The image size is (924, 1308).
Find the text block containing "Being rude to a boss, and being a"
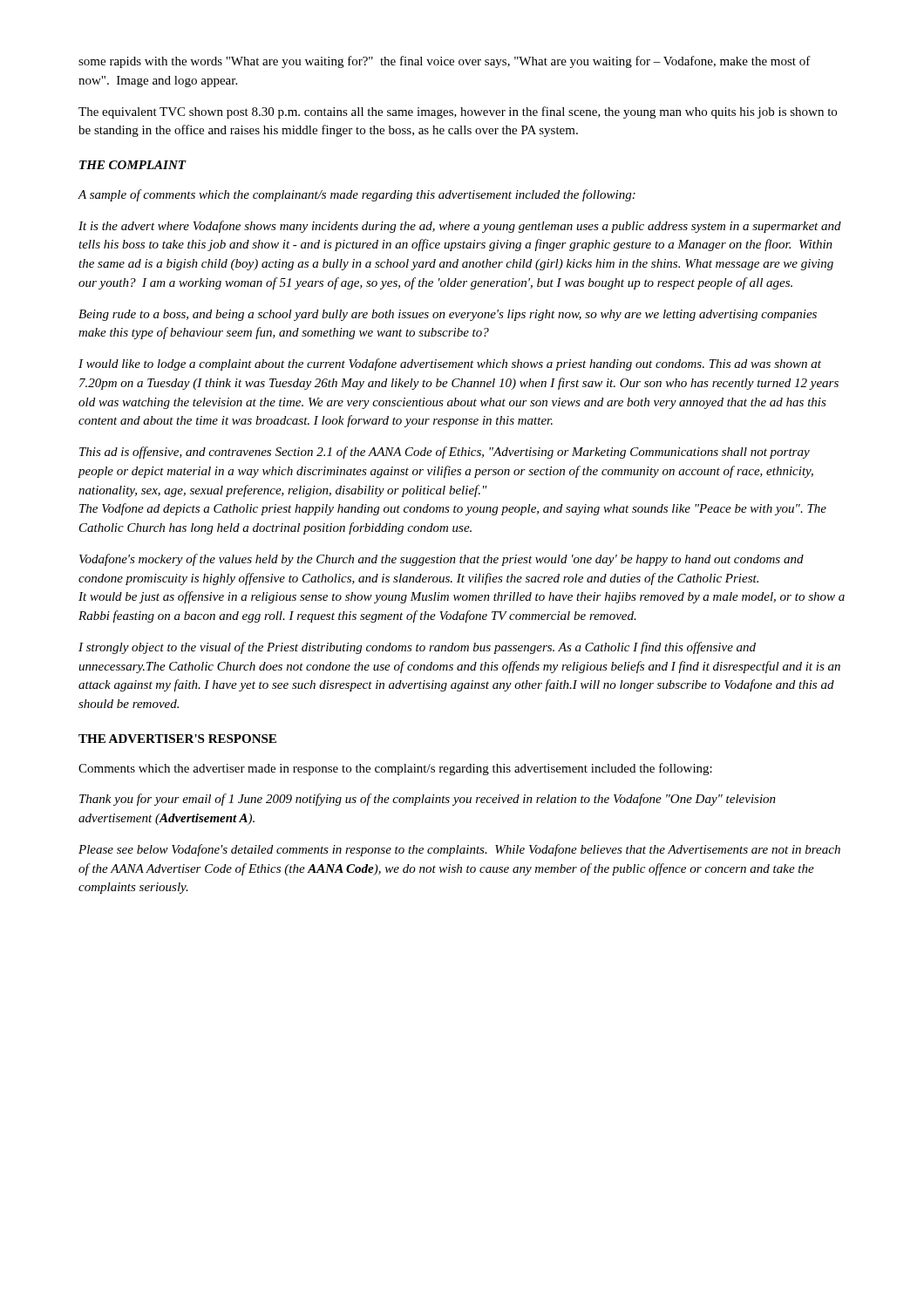click(x=448, y=323)
